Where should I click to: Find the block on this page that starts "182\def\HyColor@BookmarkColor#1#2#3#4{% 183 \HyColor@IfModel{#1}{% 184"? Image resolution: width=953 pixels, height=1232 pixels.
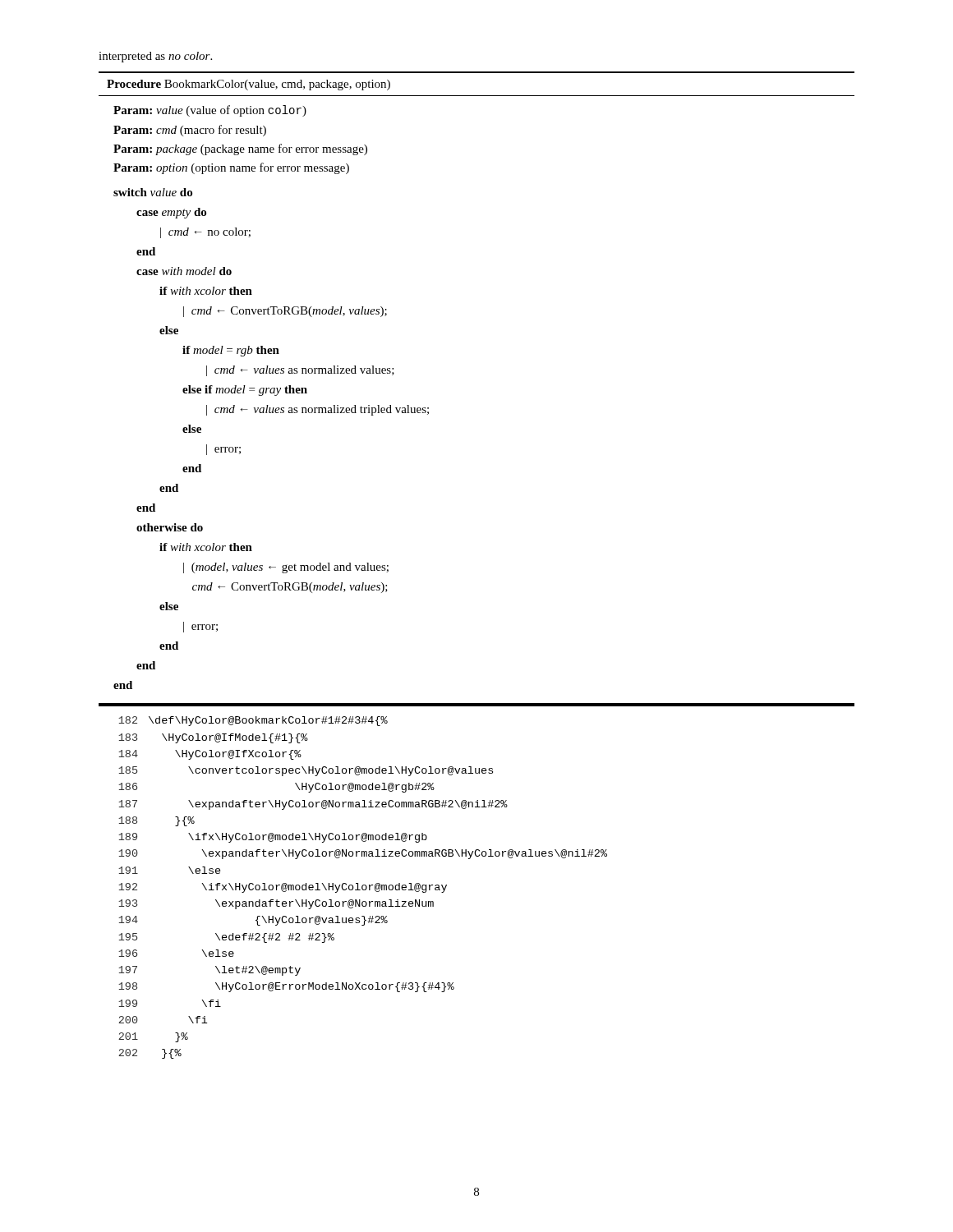tap(253, 721)
